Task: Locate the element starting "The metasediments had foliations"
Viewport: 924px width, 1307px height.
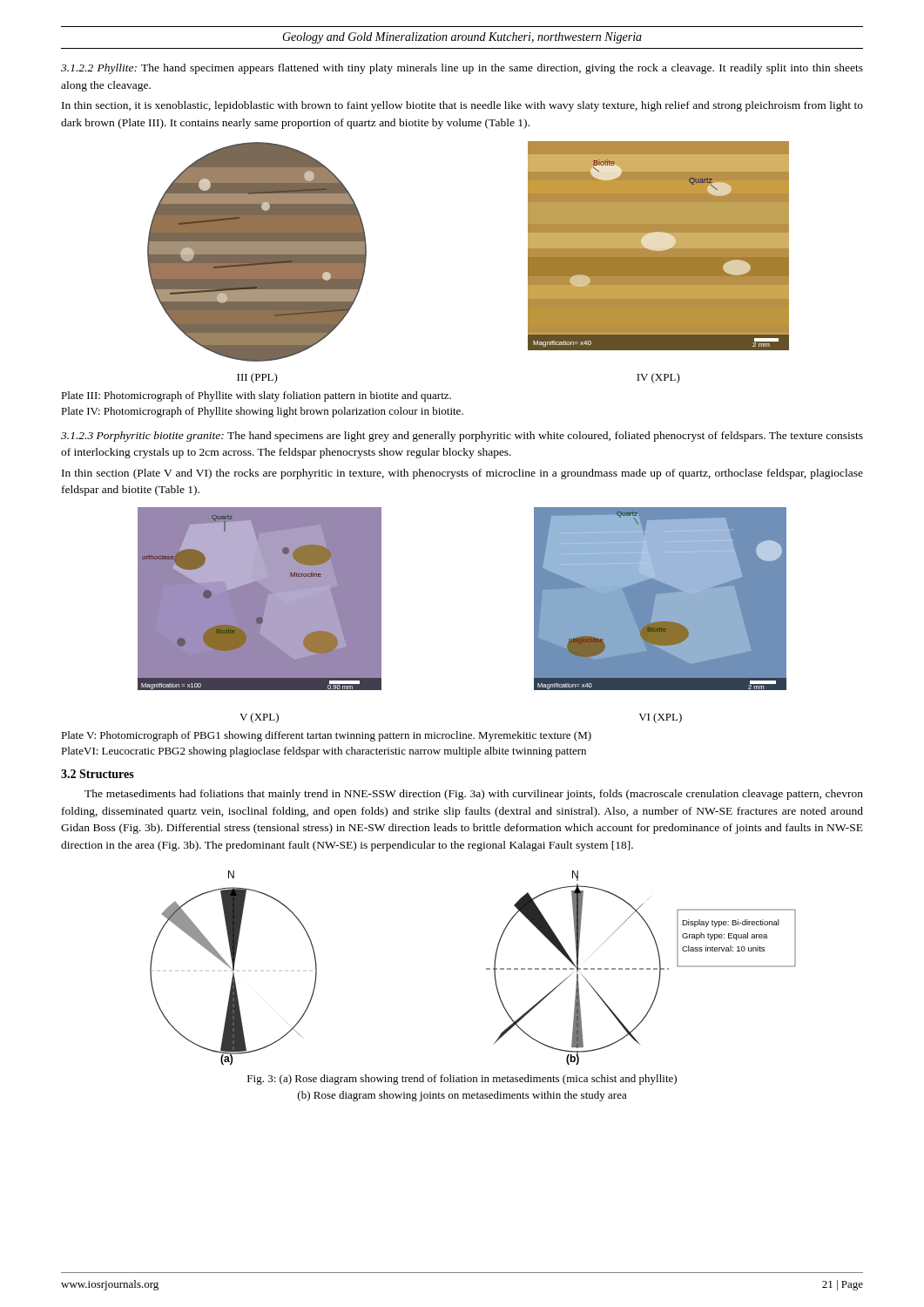Action: pos(462,819)
